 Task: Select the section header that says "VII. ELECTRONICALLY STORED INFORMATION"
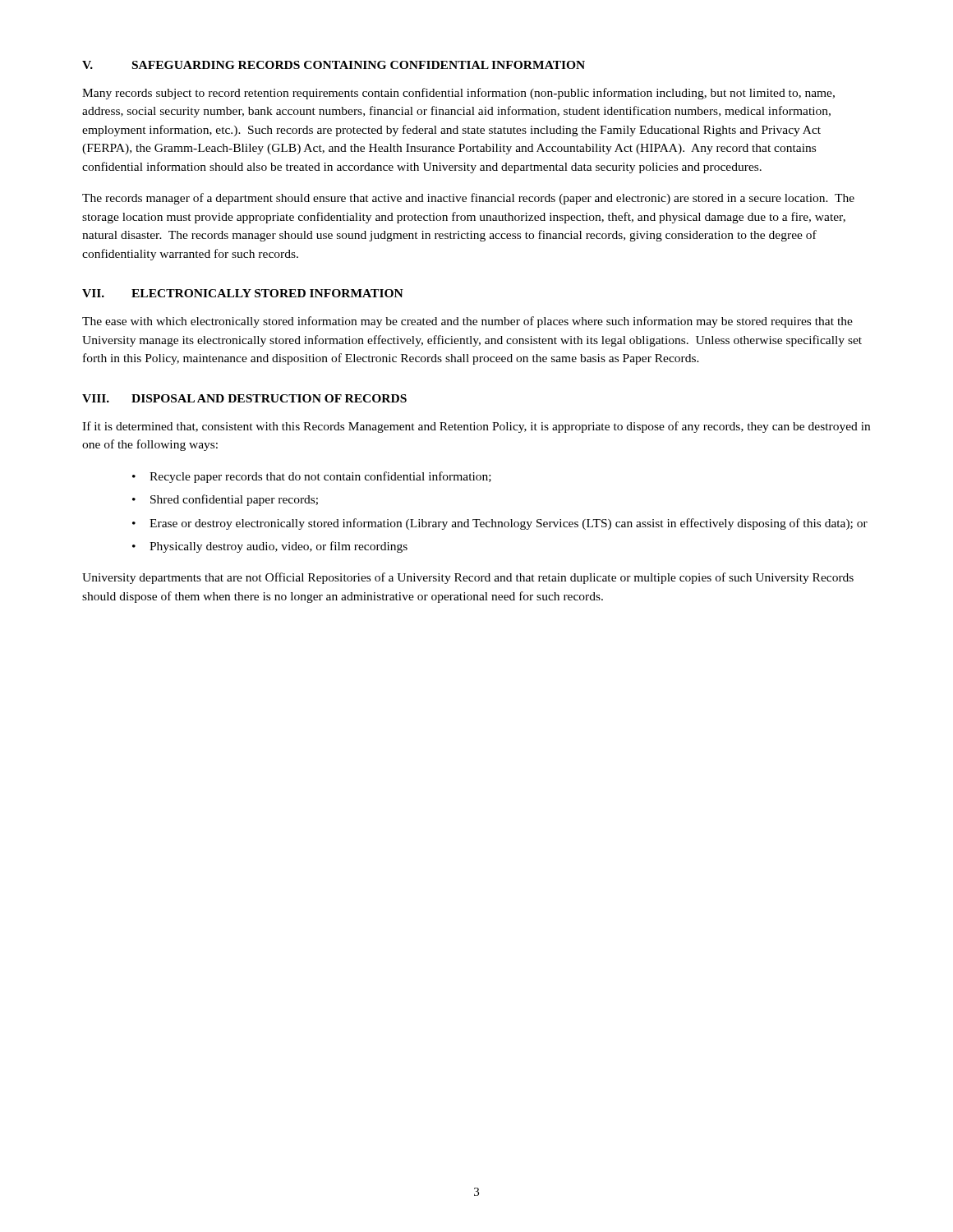pyautogui.click(x=243, y=293)
